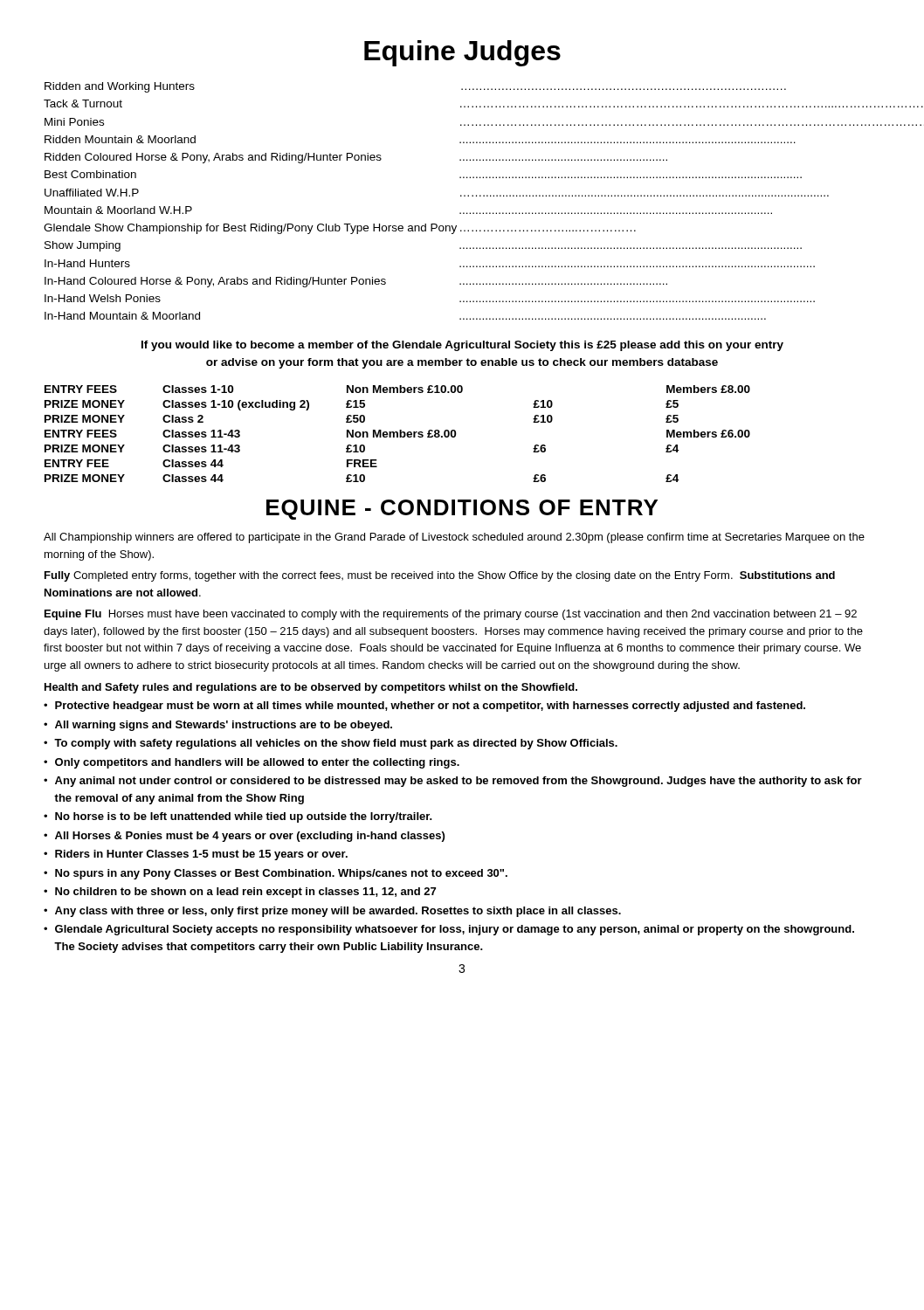Click on the block starting "Health and Safety rules and"
The image size is (924, 1310).
[311, 687]
